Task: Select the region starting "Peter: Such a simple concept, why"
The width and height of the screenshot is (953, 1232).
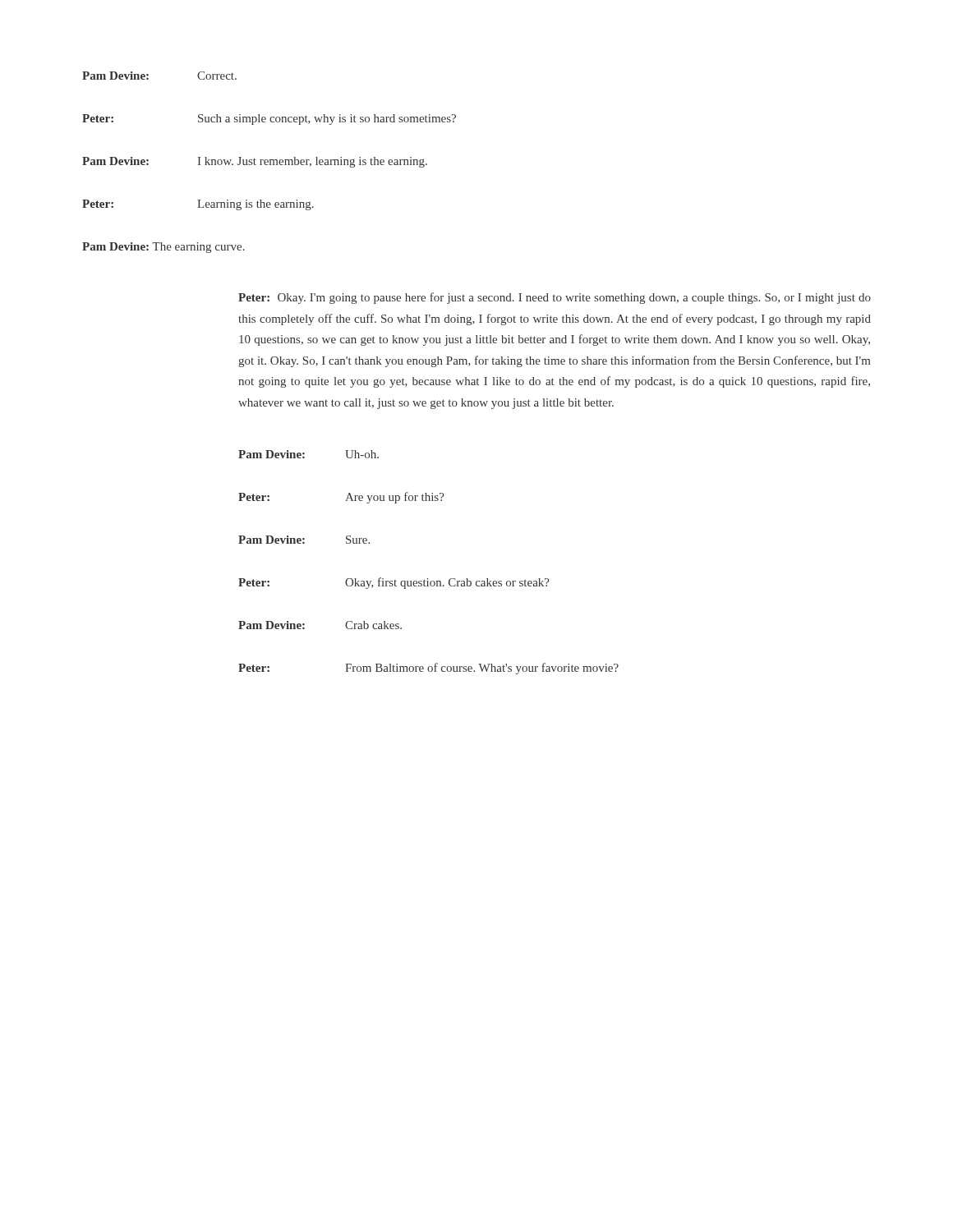Action: pos(269,120)
